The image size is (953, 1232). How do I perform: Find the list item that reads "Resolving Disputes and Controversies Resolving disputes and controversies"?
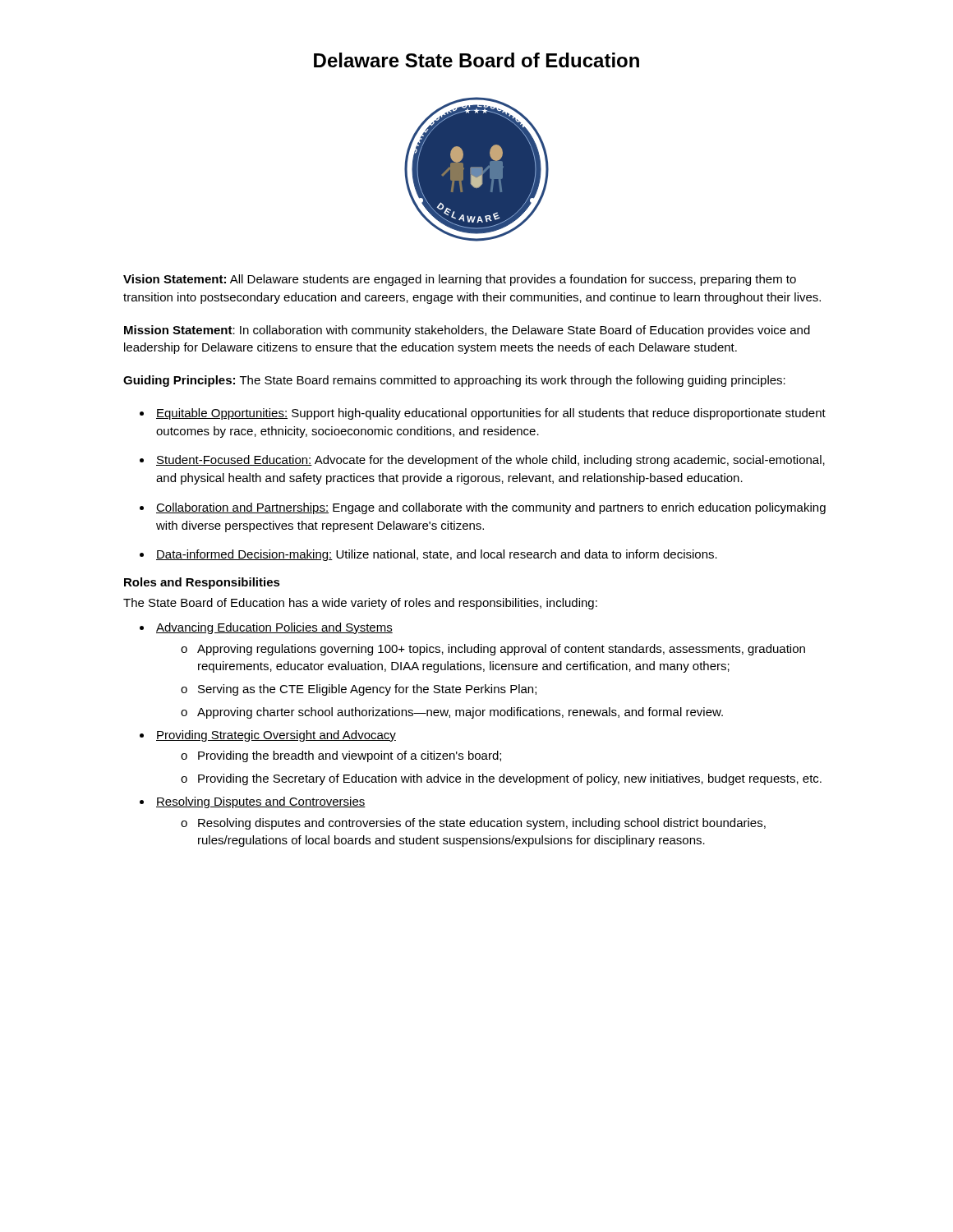[491, 821]
